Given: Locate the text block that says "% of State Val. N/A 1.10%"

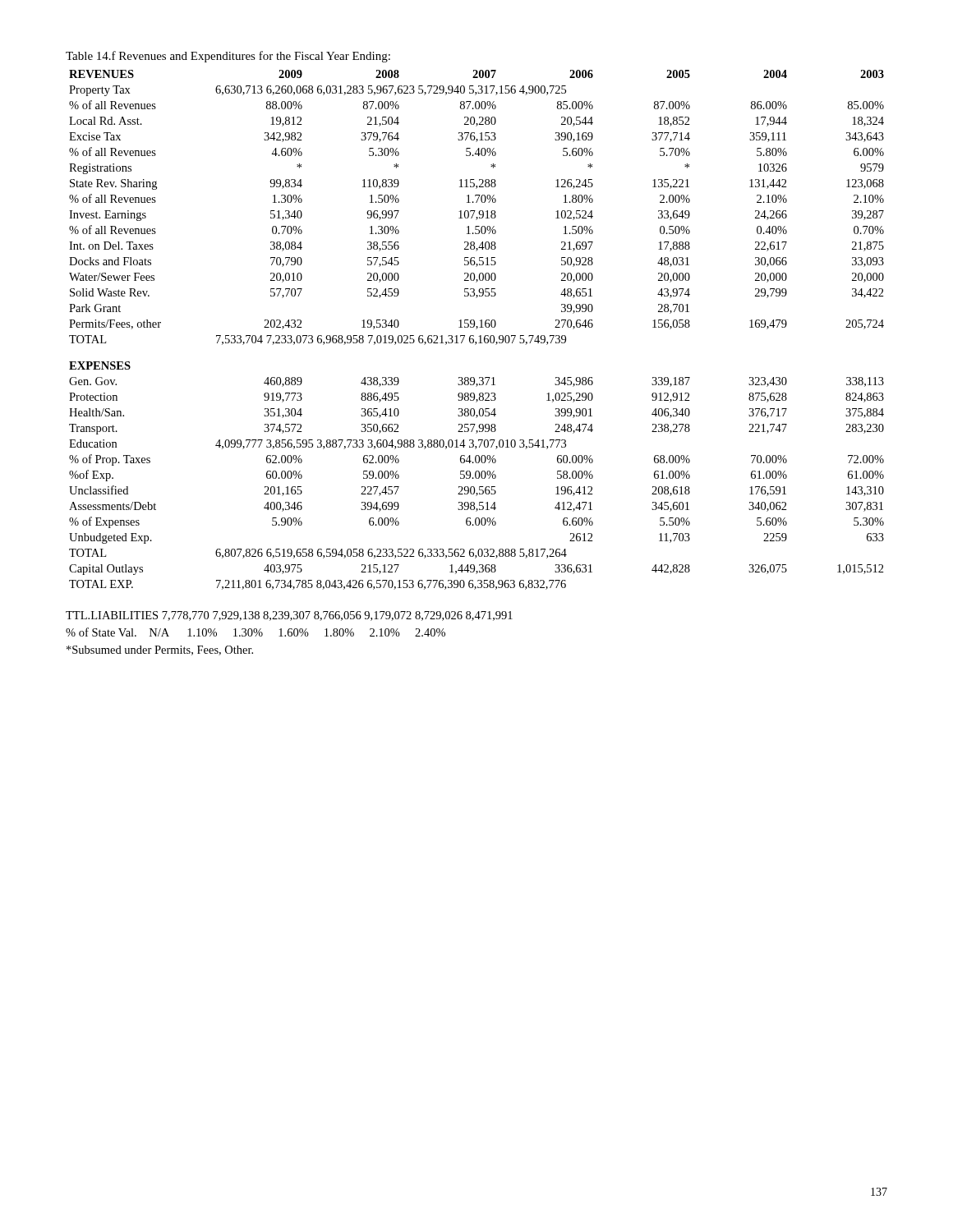Looking at the screenshot, I should click(x=256, y=632).
